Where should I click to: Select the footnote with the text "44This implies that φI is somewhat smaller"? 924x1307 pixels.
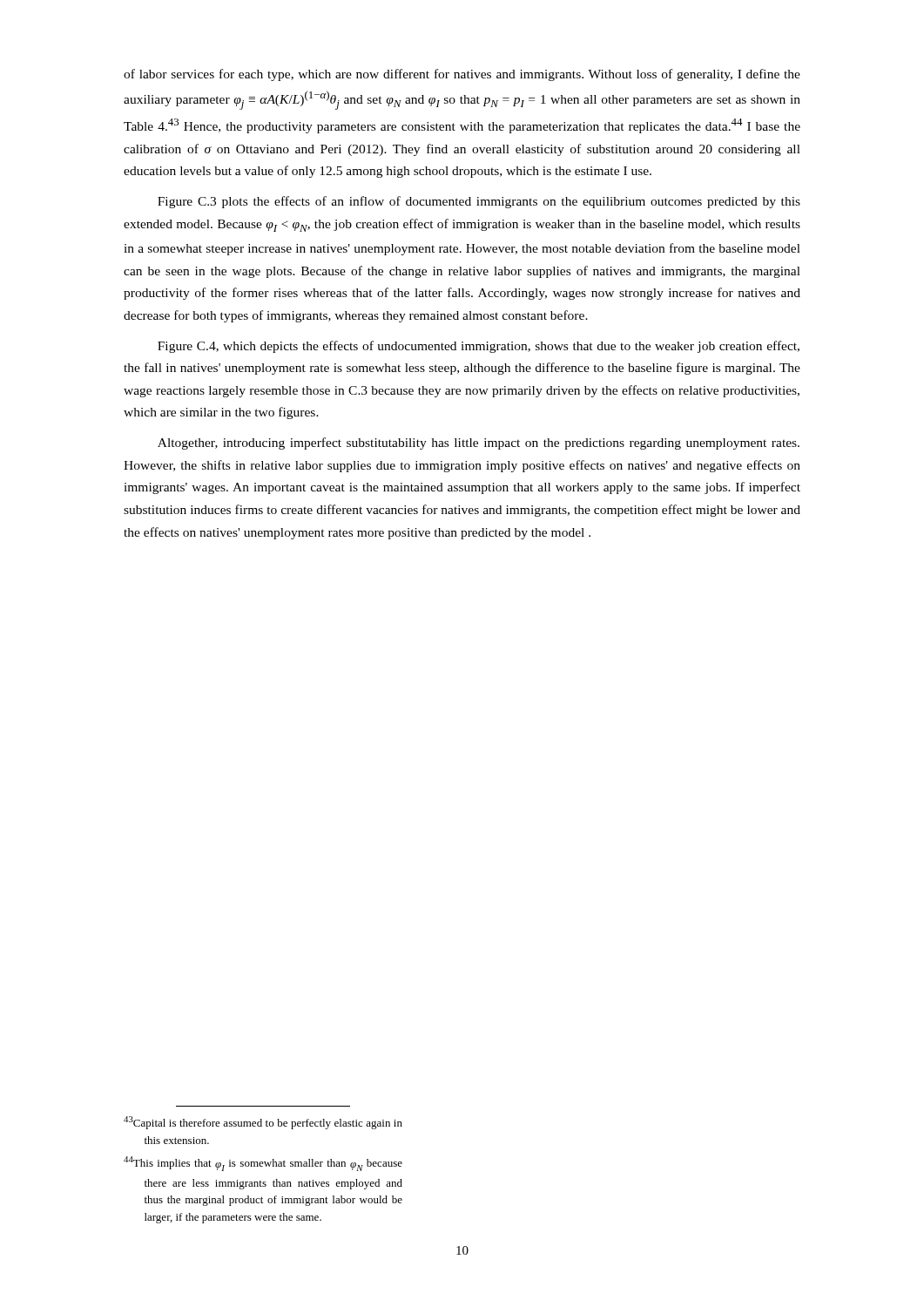click(263, 1188)
